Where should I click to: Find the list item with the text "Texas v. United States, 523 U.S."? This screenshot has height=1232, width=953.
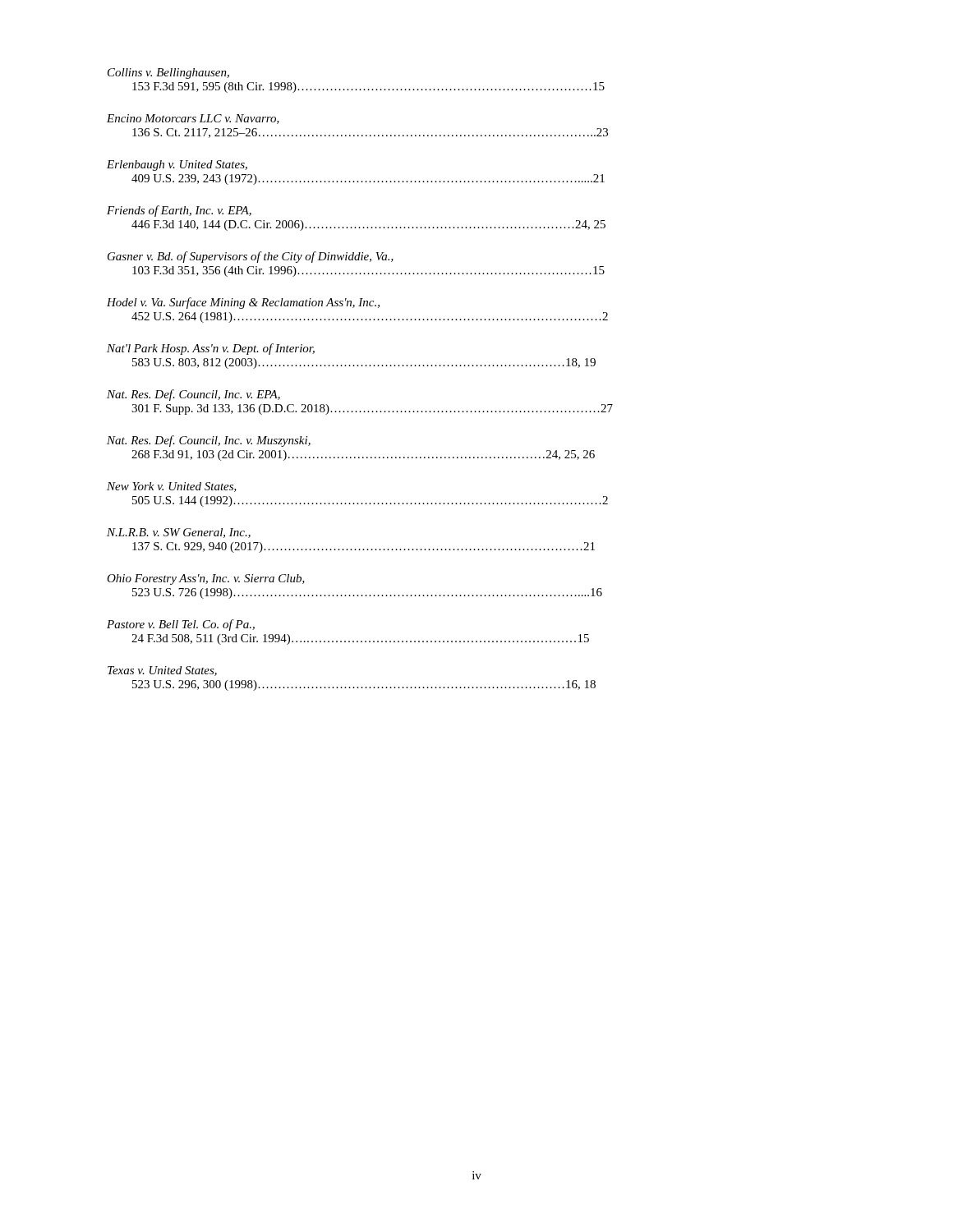pyautogui.click(x=485, y=678)
